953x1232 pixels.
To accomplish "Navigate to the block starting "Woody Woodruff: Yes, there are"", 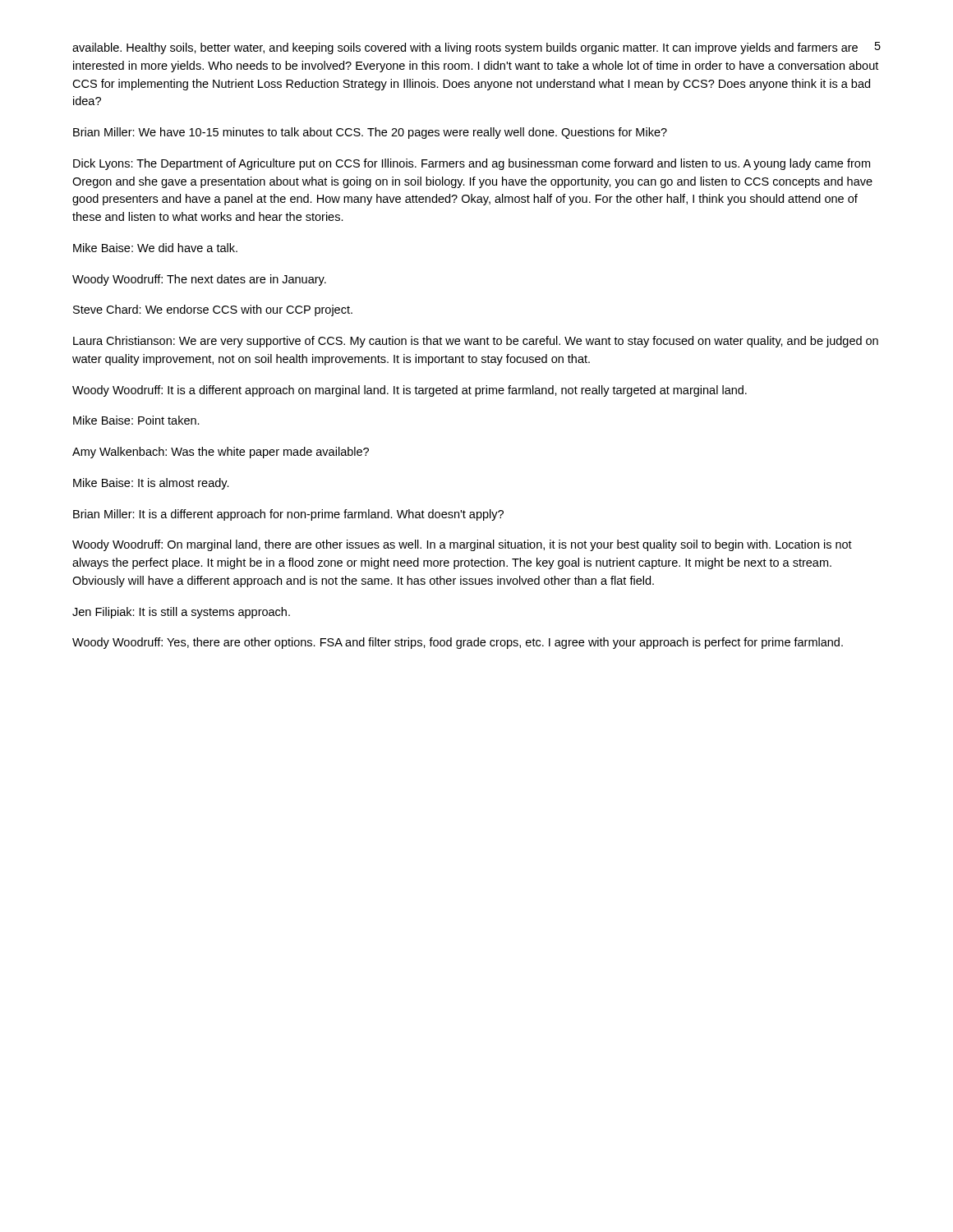I will point(458,642).
